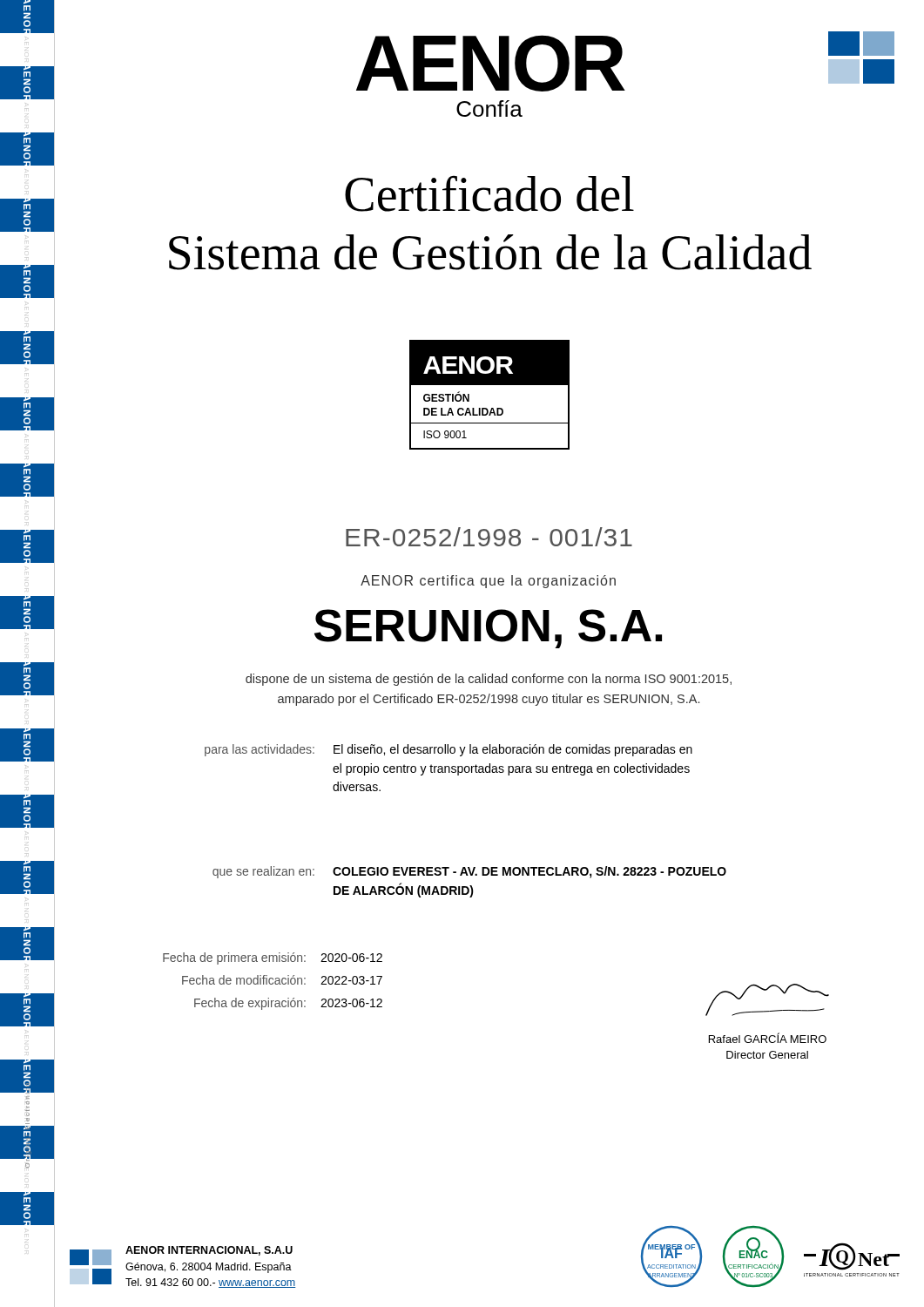
Task: Locate the element starting "Certificado delSistema de"
Action: point(489,224)
